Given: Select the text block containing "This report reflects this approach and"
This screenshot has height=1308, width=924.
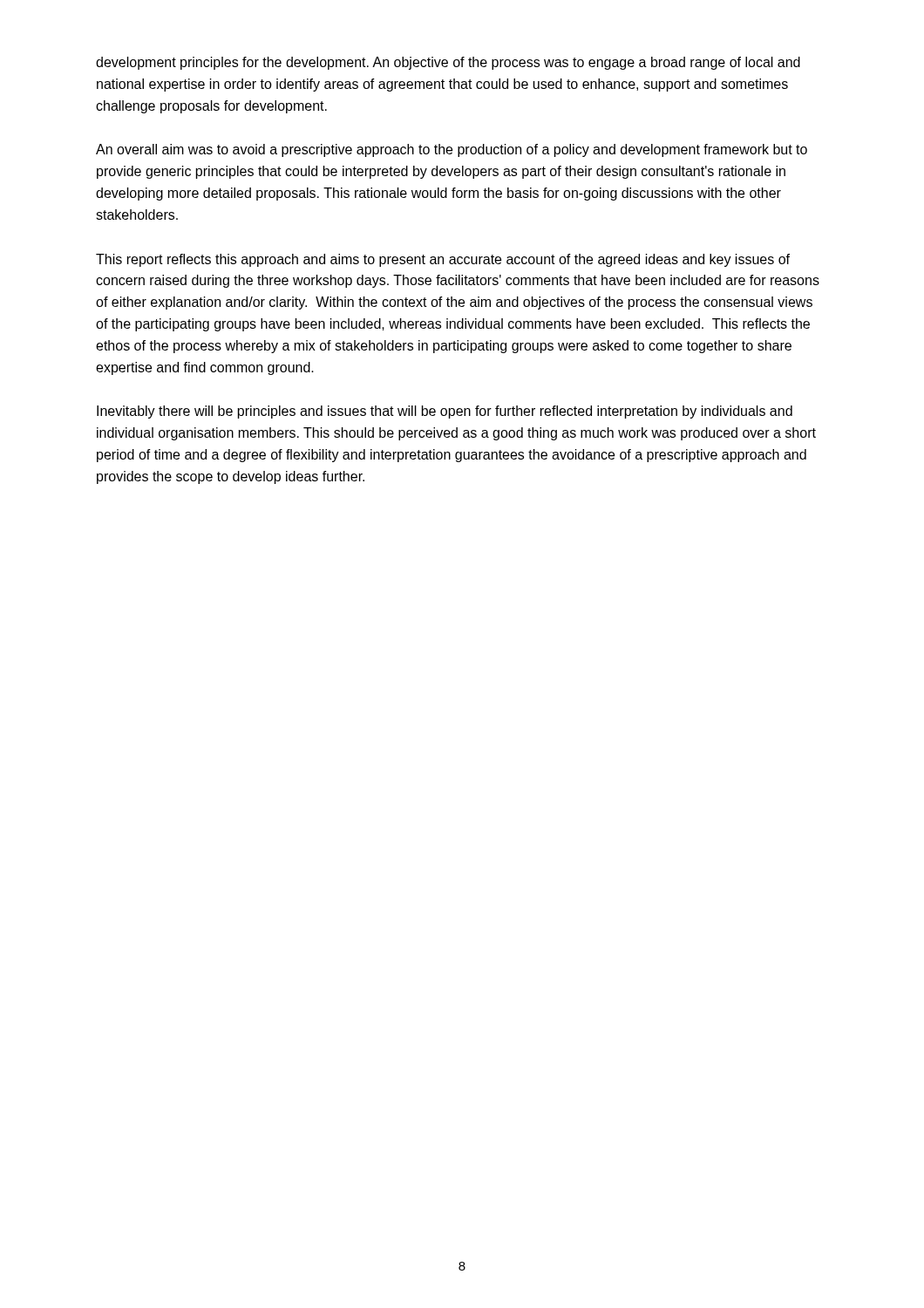Looking at the screenshot, I should pyautogui.click(x=458, y=313).
